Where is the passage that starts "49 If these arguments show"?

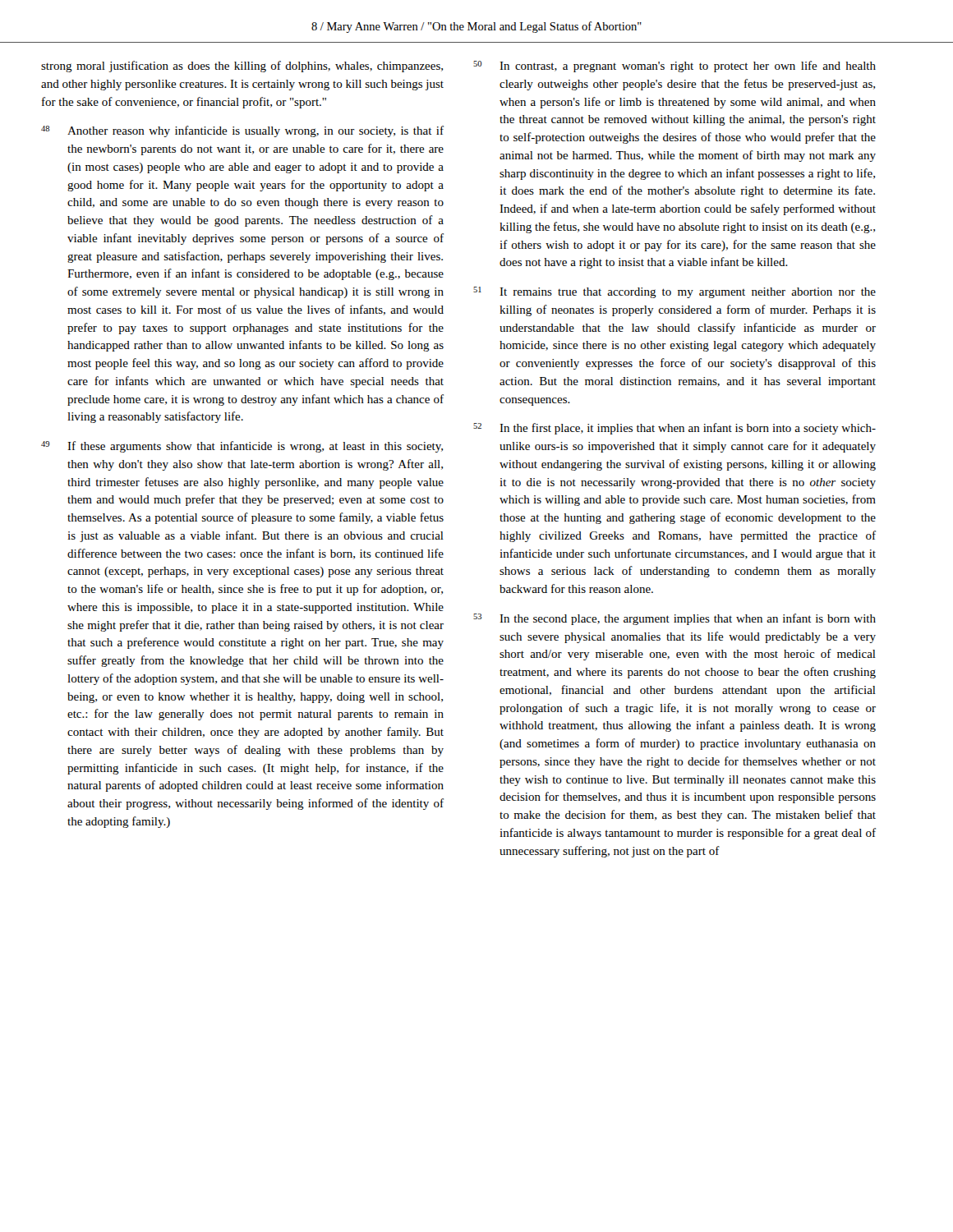pyautogui.click(x=242, y=634)
